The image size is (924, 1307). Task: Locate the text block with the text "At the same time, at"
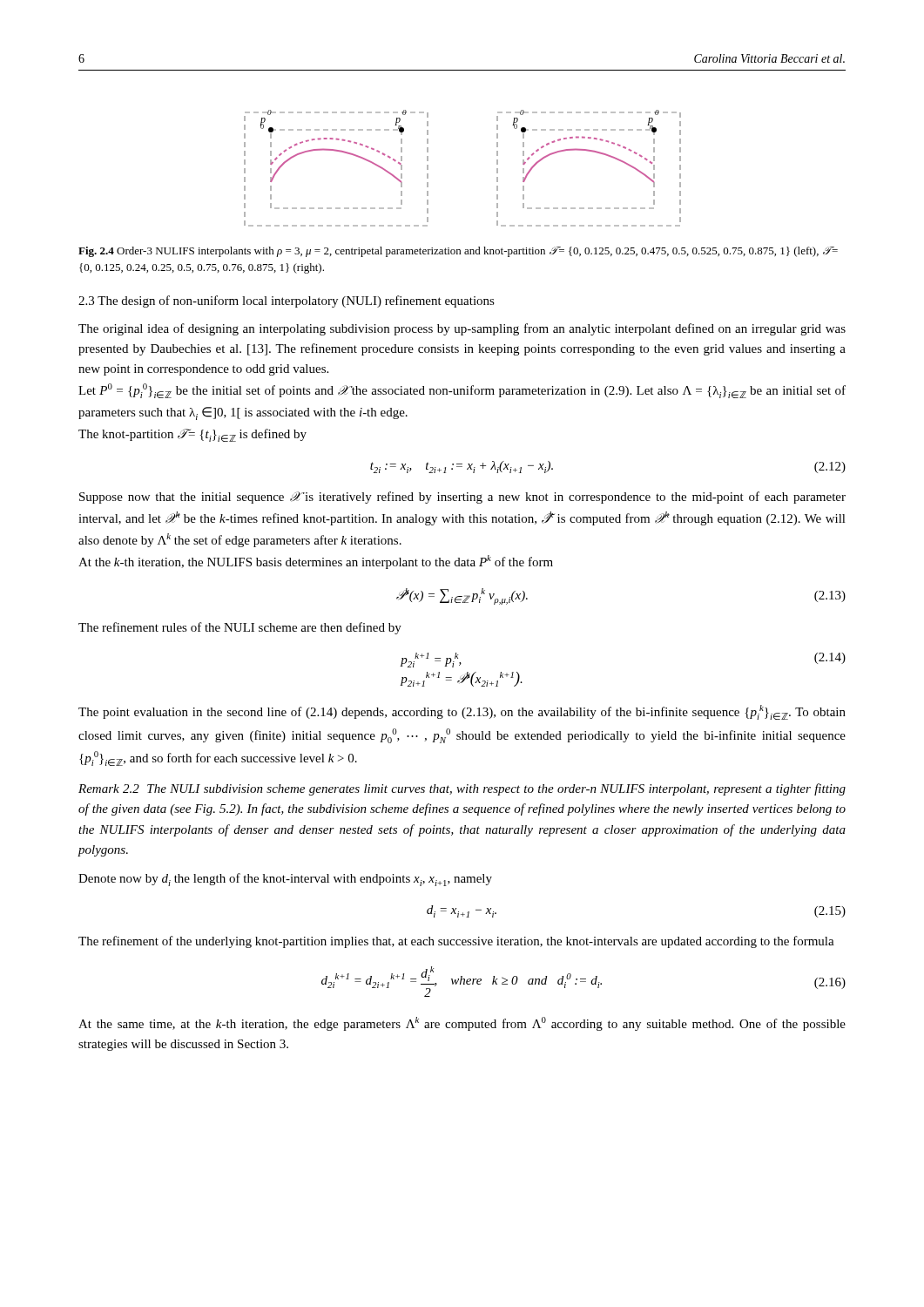[462, 1033]
